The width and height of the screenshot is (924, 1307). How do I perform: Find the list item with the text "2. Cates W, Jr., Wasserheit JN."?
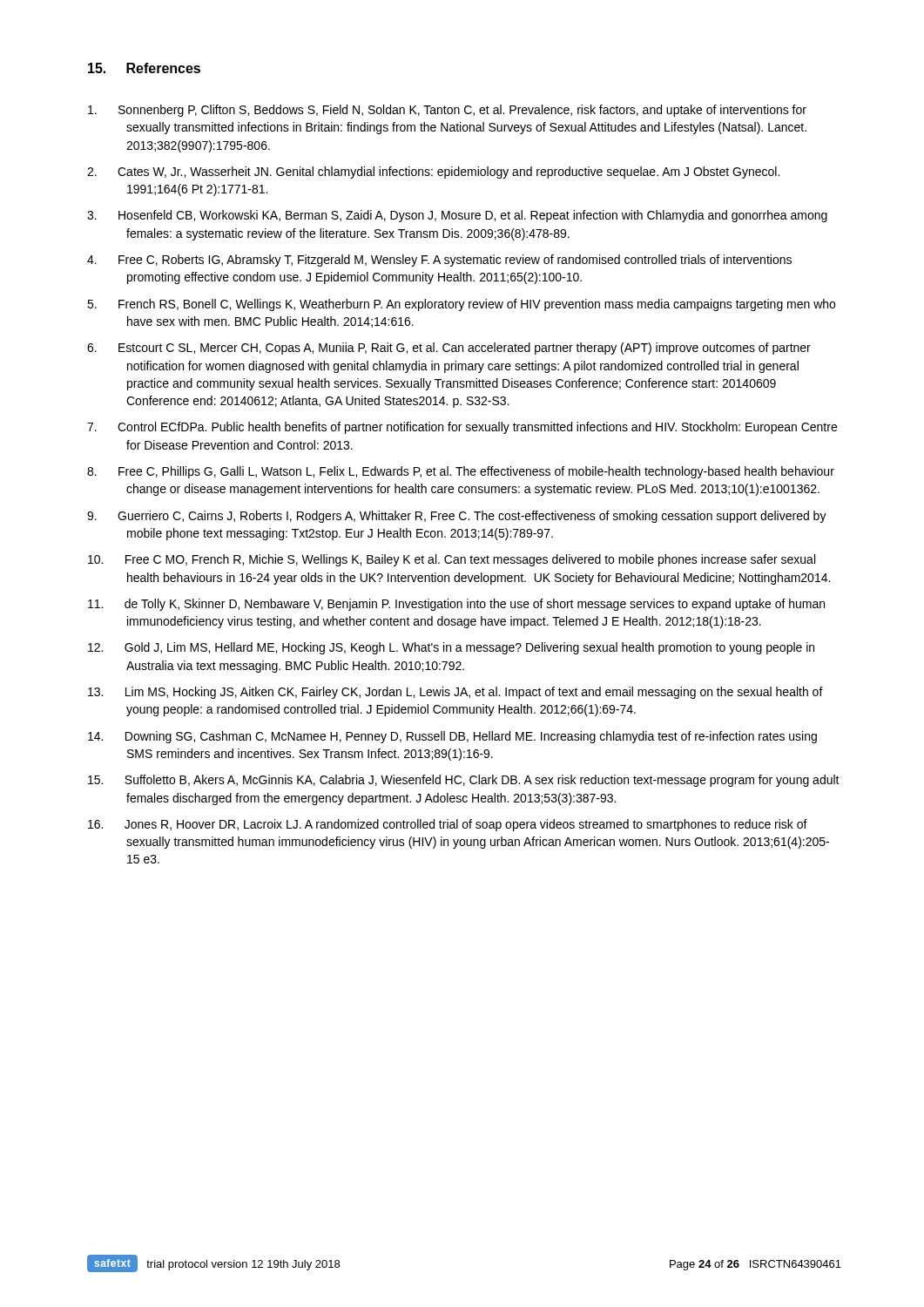click(434, 180)
